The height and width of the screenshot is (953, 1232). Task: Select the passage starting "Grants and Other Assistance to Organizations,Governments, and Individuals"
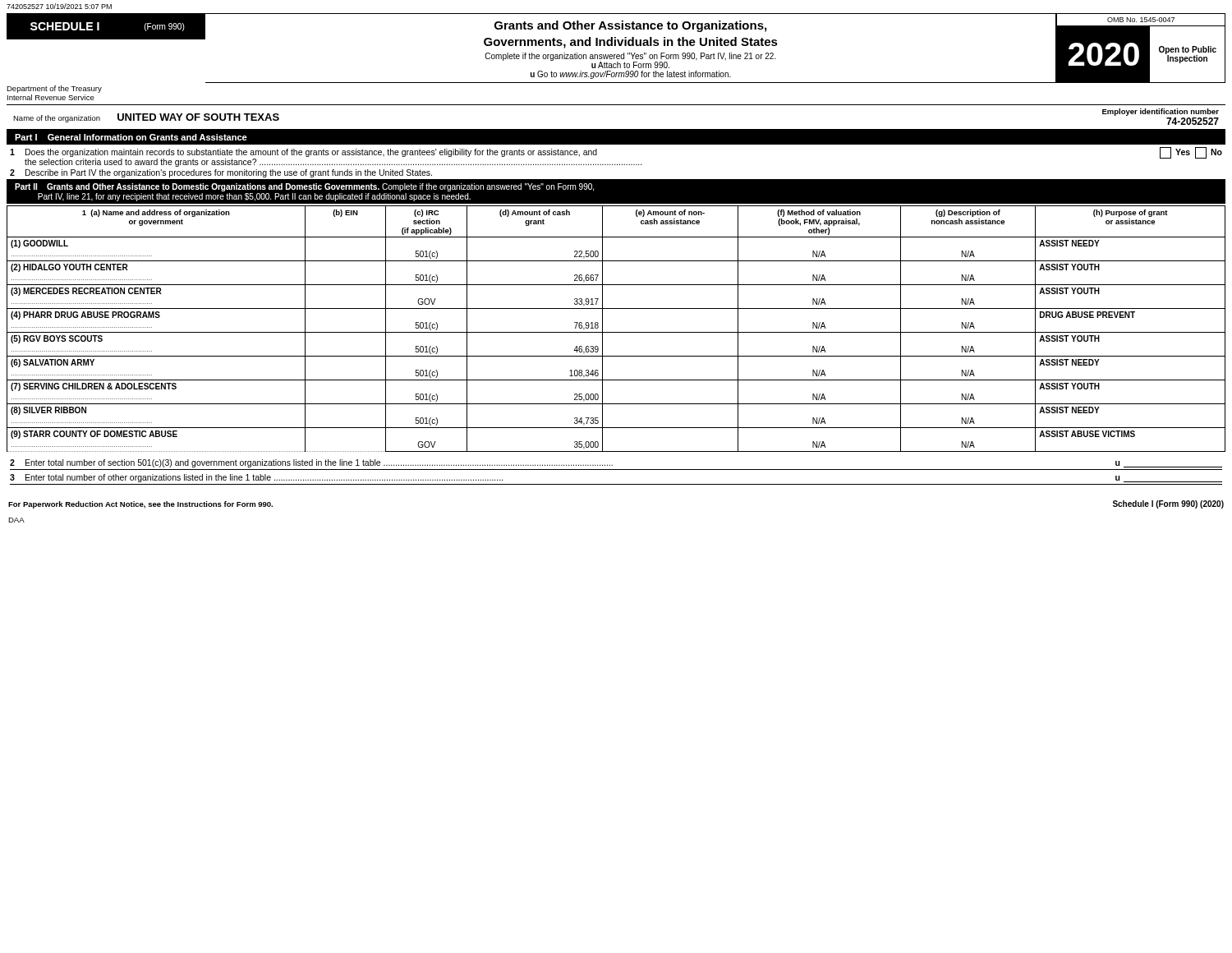pos(631,33)
